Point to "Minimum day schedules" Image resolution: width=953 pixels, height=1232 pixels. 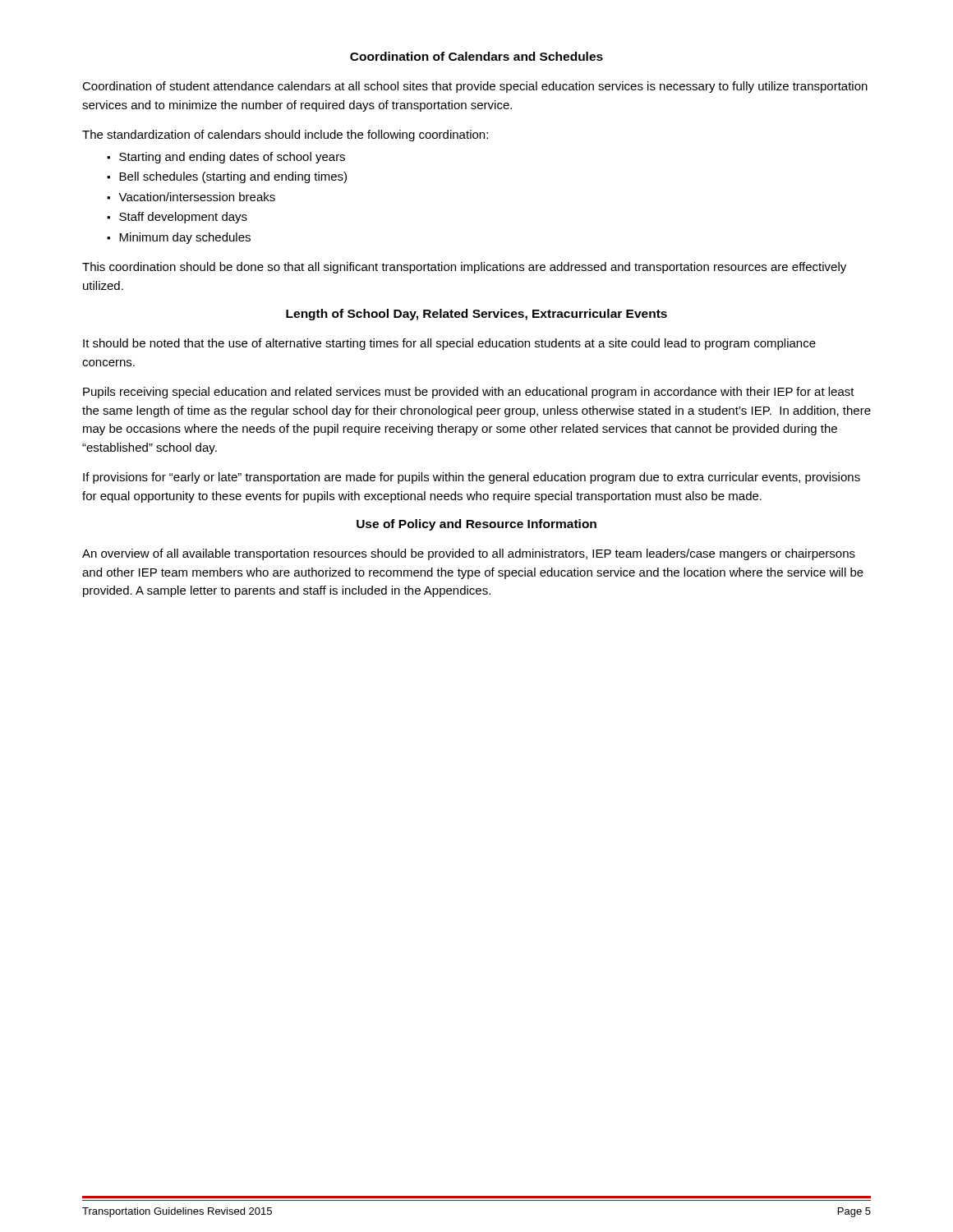click(185, 237)
